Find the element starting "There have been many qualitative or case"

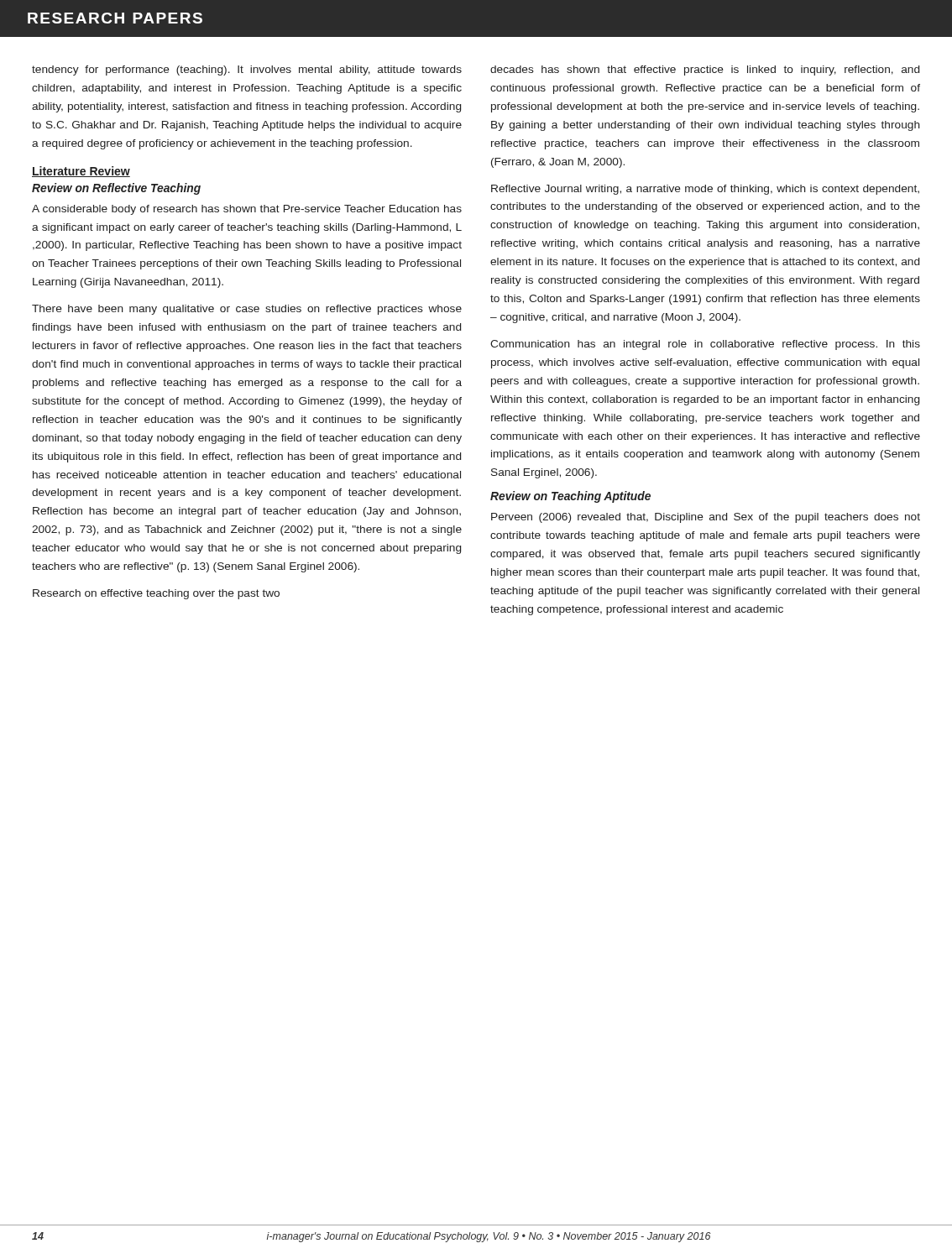[x=247, y=438]
